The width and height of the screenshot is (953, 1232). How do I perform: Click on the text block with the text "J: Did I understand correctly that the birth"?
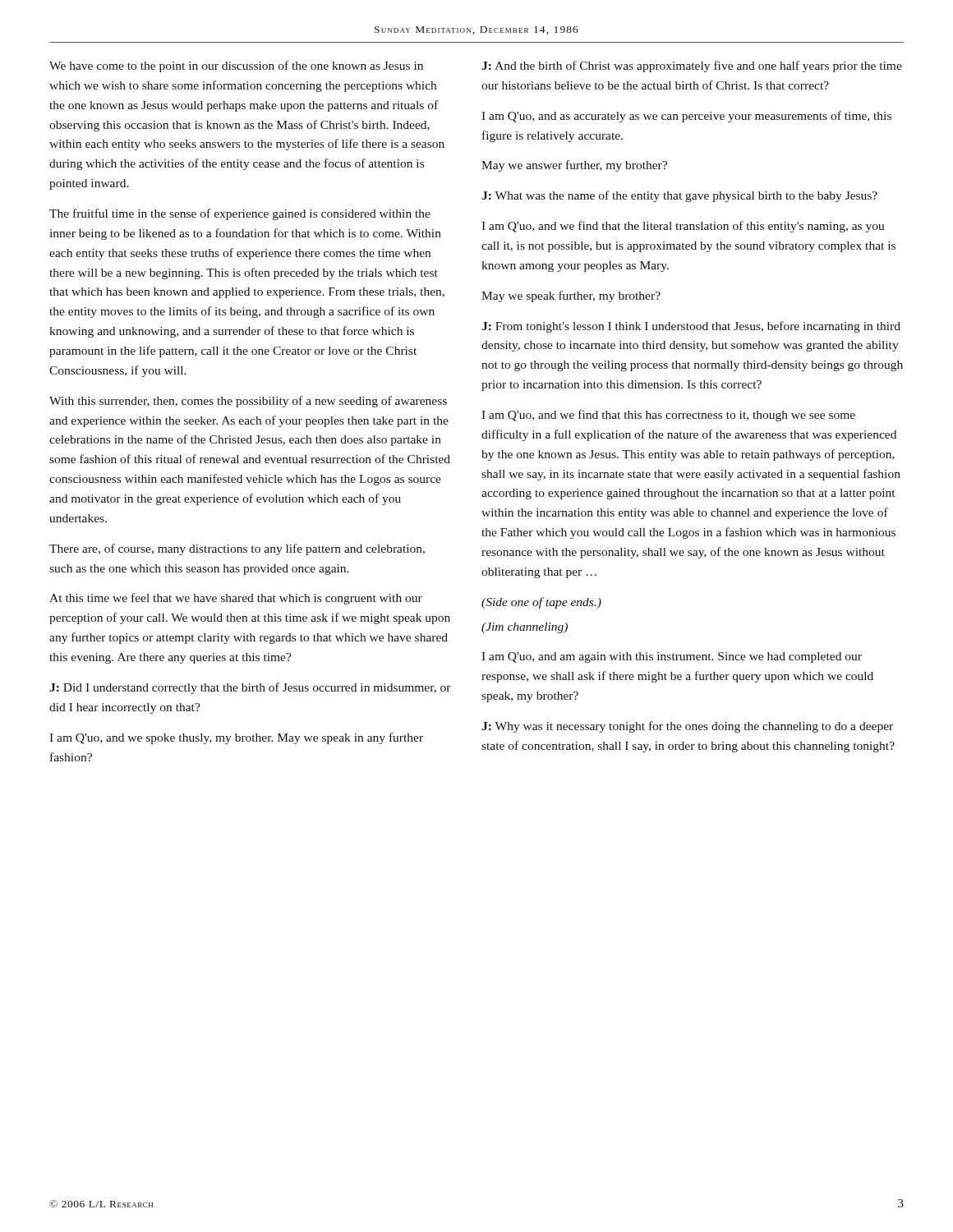pyautogui.click(x=250, y=697)
